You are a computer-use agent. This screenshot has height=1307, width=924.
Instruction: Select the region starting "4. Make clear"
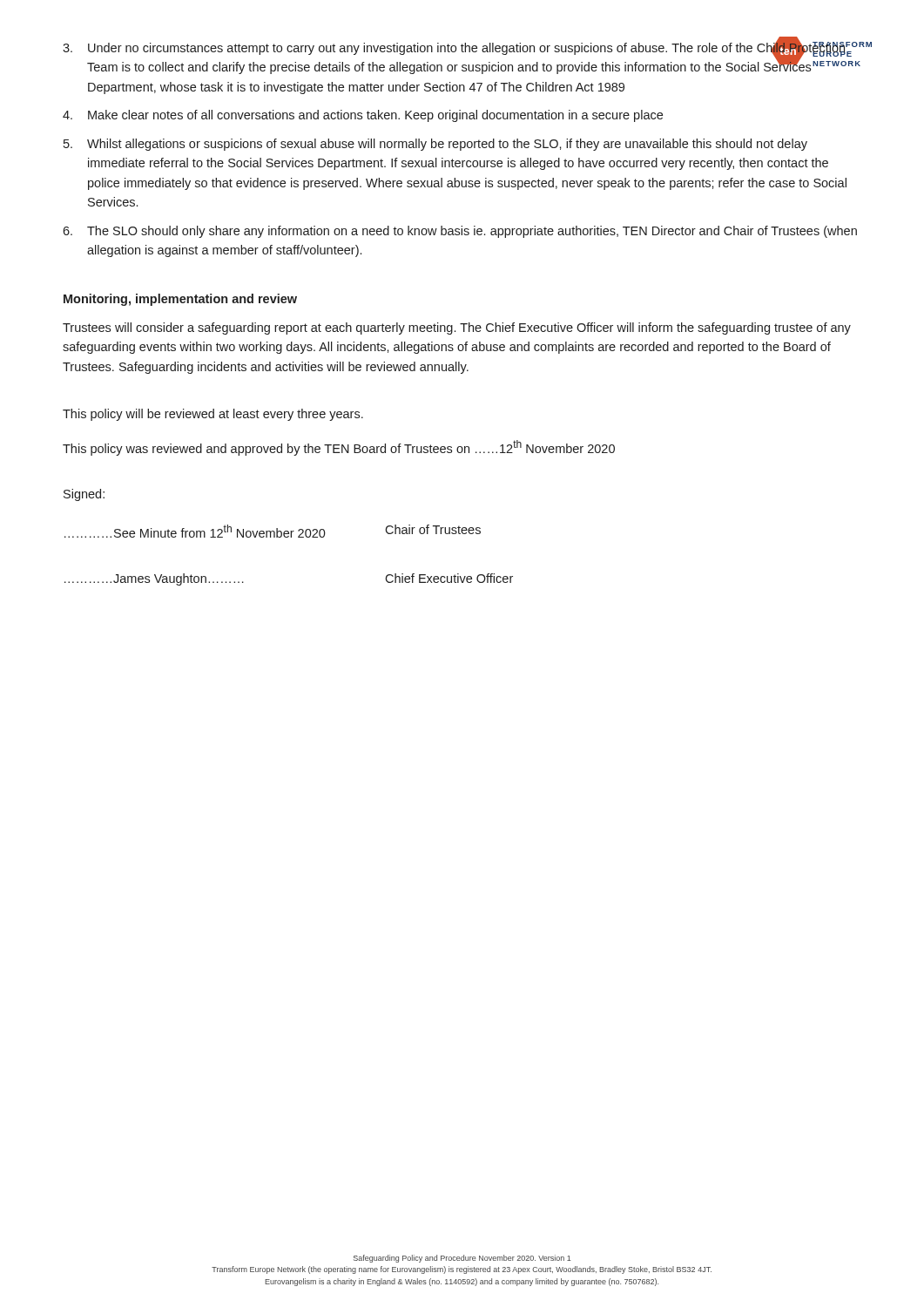[x=462, y=116]
